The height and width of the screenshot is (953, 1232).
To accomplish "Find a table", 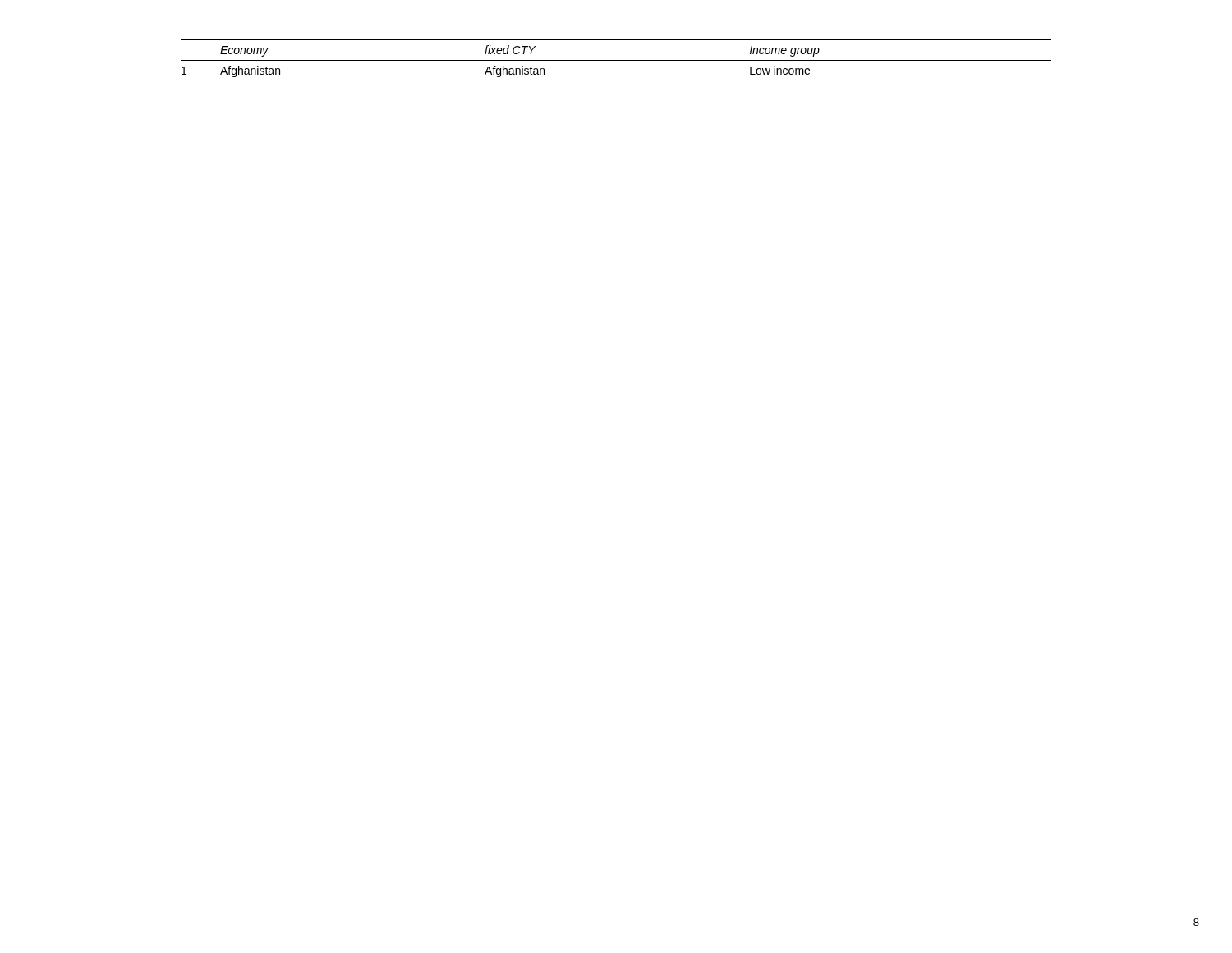I will 616,60.
